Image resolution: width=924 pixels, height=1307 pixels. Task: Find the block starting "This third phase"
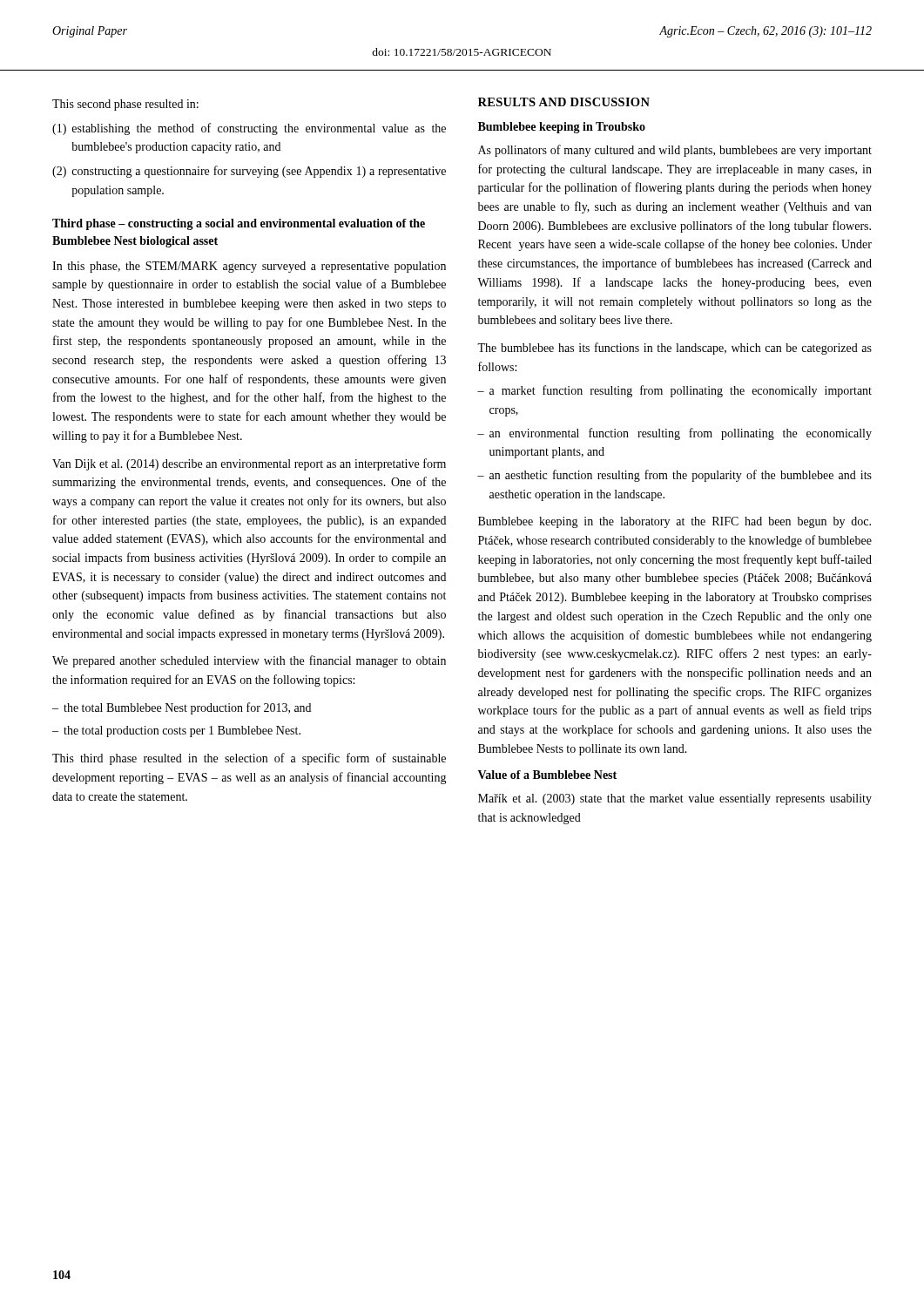pyautogui.click(x=249, y=777)
